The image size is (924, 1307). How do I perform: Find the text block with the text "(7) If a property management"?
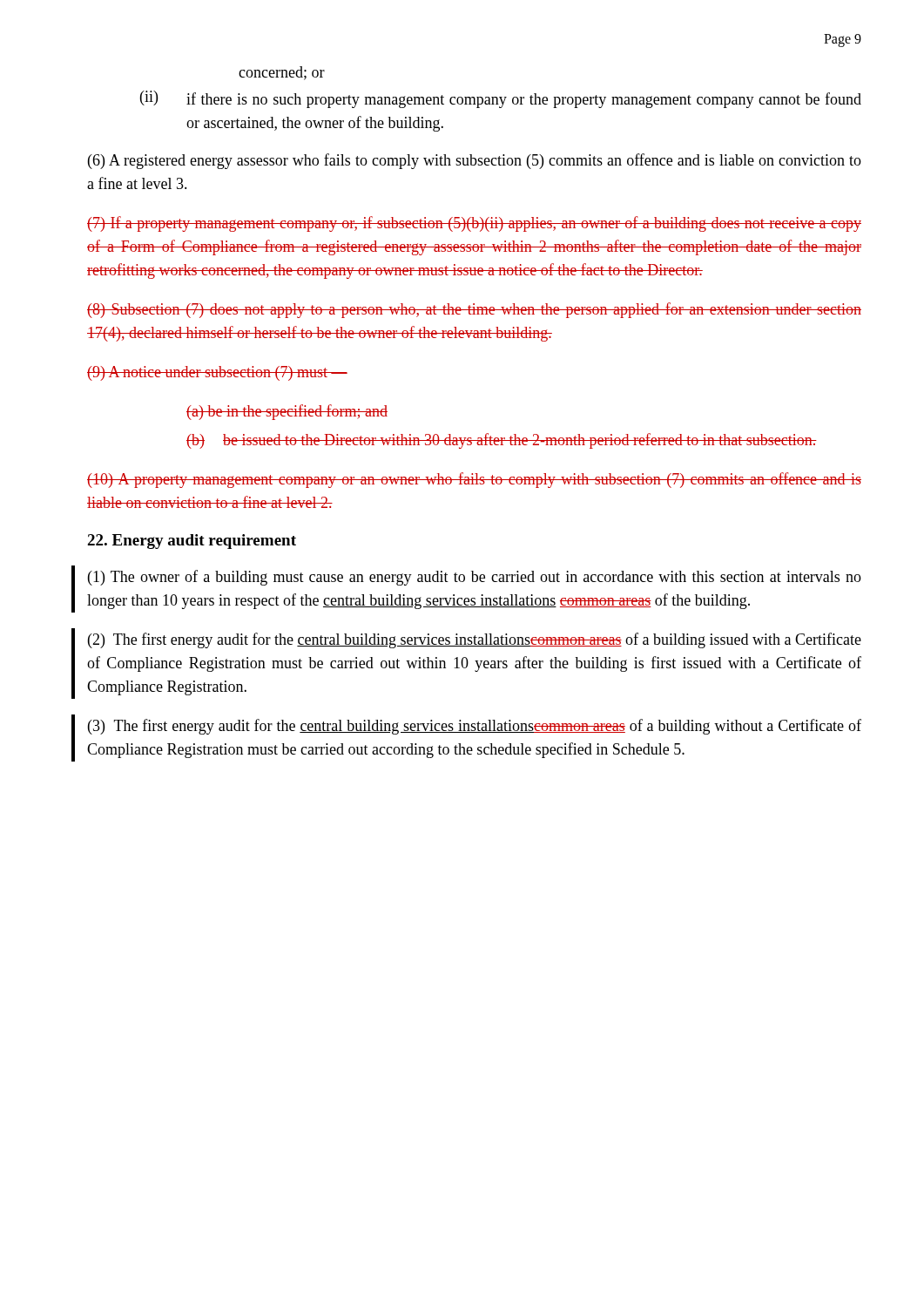point(474,247)
